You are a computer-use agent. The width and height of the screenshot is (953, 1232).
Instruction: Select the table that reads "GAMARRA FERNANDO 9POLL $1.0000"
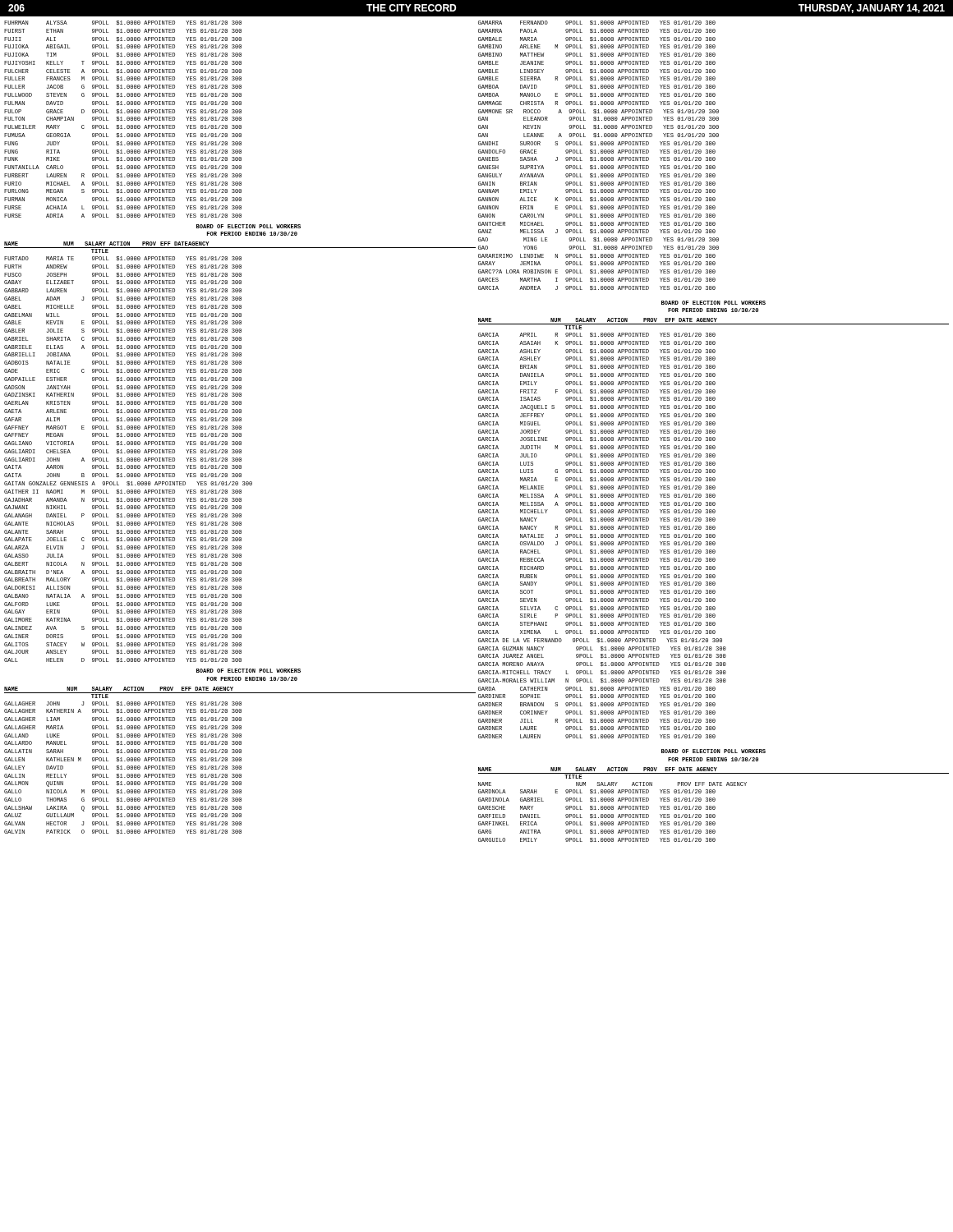713,432
